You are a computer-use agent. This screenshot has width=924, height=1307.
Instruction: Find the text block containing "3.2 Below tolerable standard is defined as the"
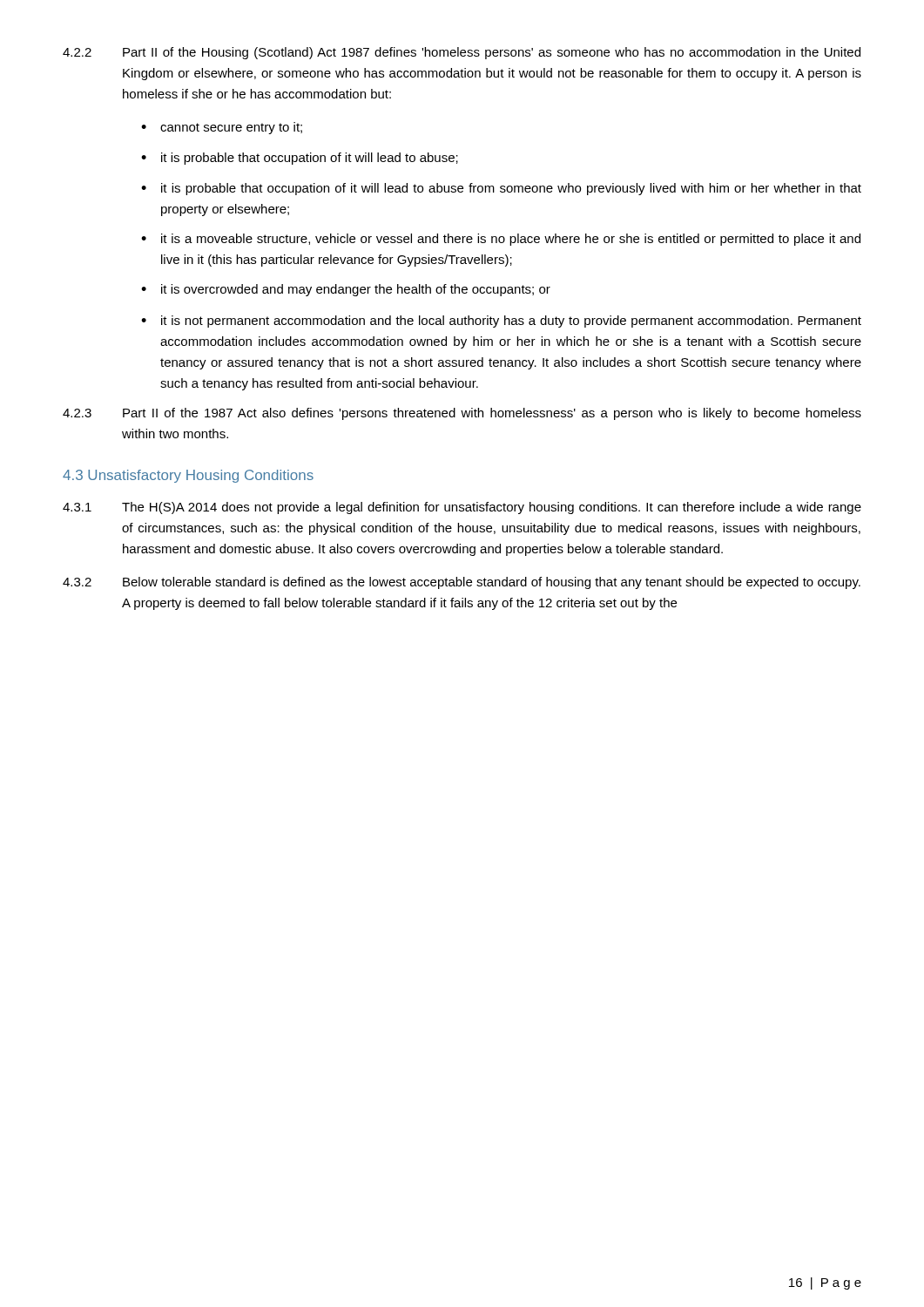pos(462,592)
